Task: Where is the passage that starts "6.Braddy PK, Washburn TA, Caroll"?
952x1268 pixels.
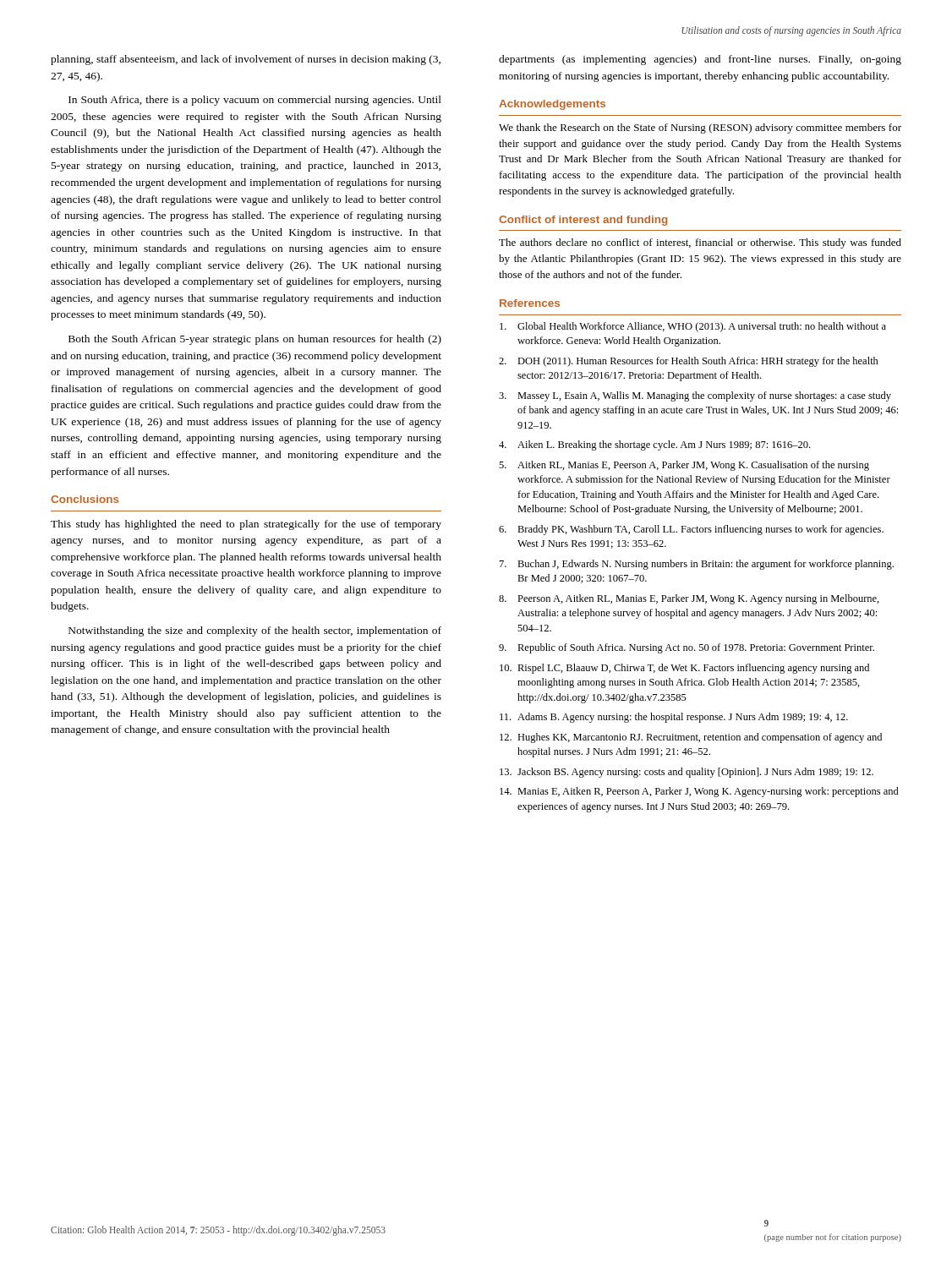Action: [x=700, y=537]
